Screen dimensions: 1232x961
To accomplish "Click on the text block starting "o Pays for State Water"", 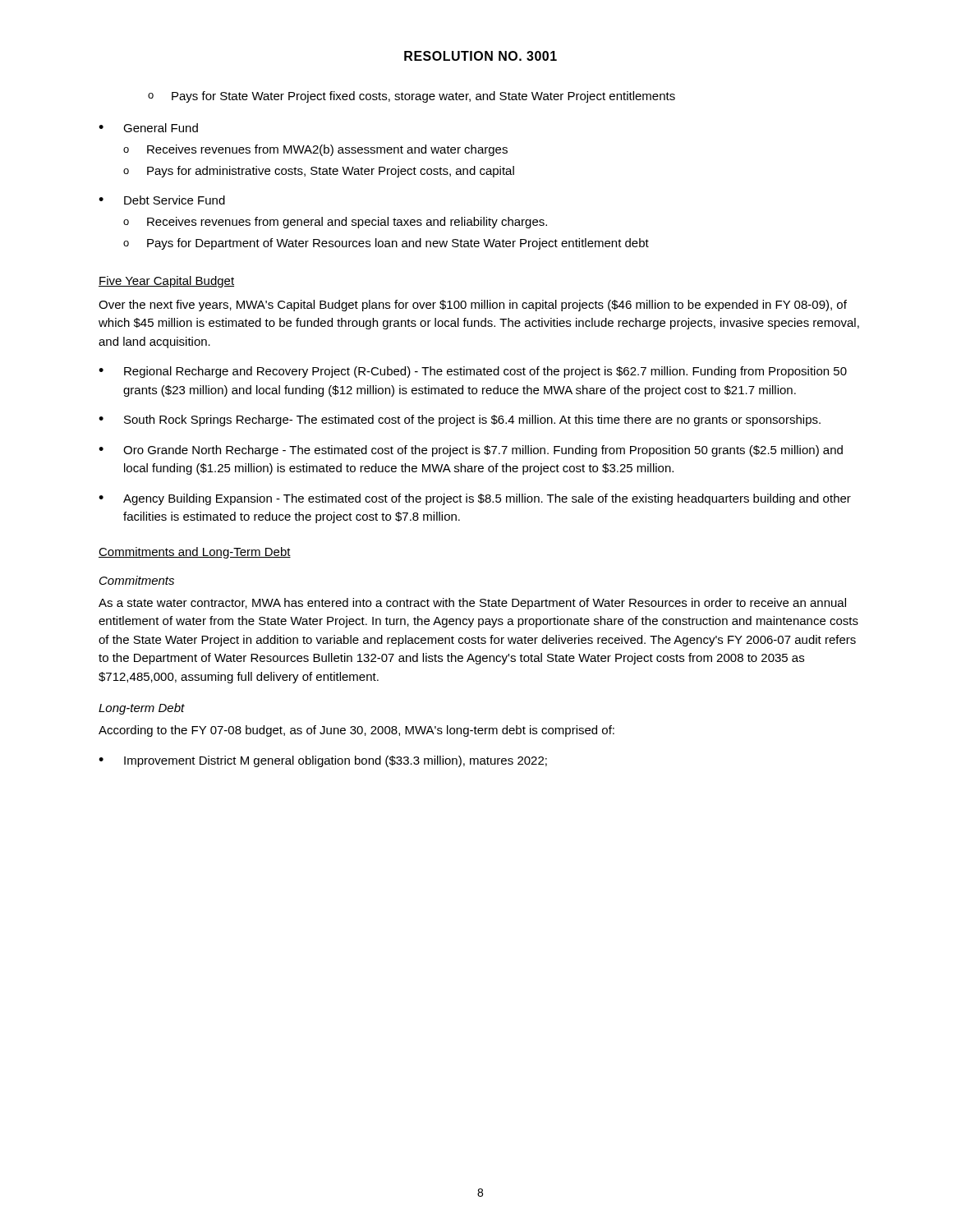I will click(505, 96).
